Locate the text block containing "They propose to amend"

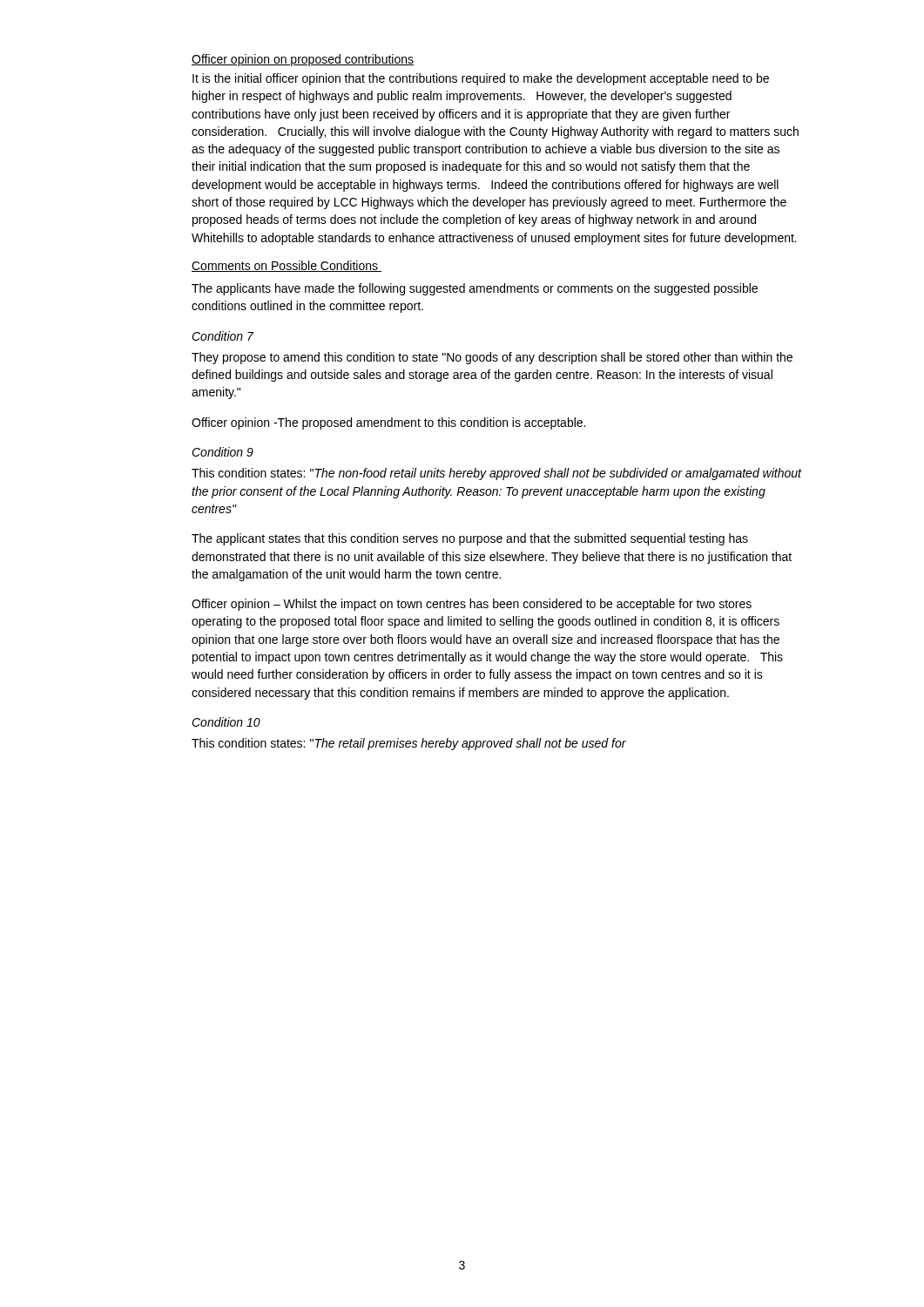(492, 375)
